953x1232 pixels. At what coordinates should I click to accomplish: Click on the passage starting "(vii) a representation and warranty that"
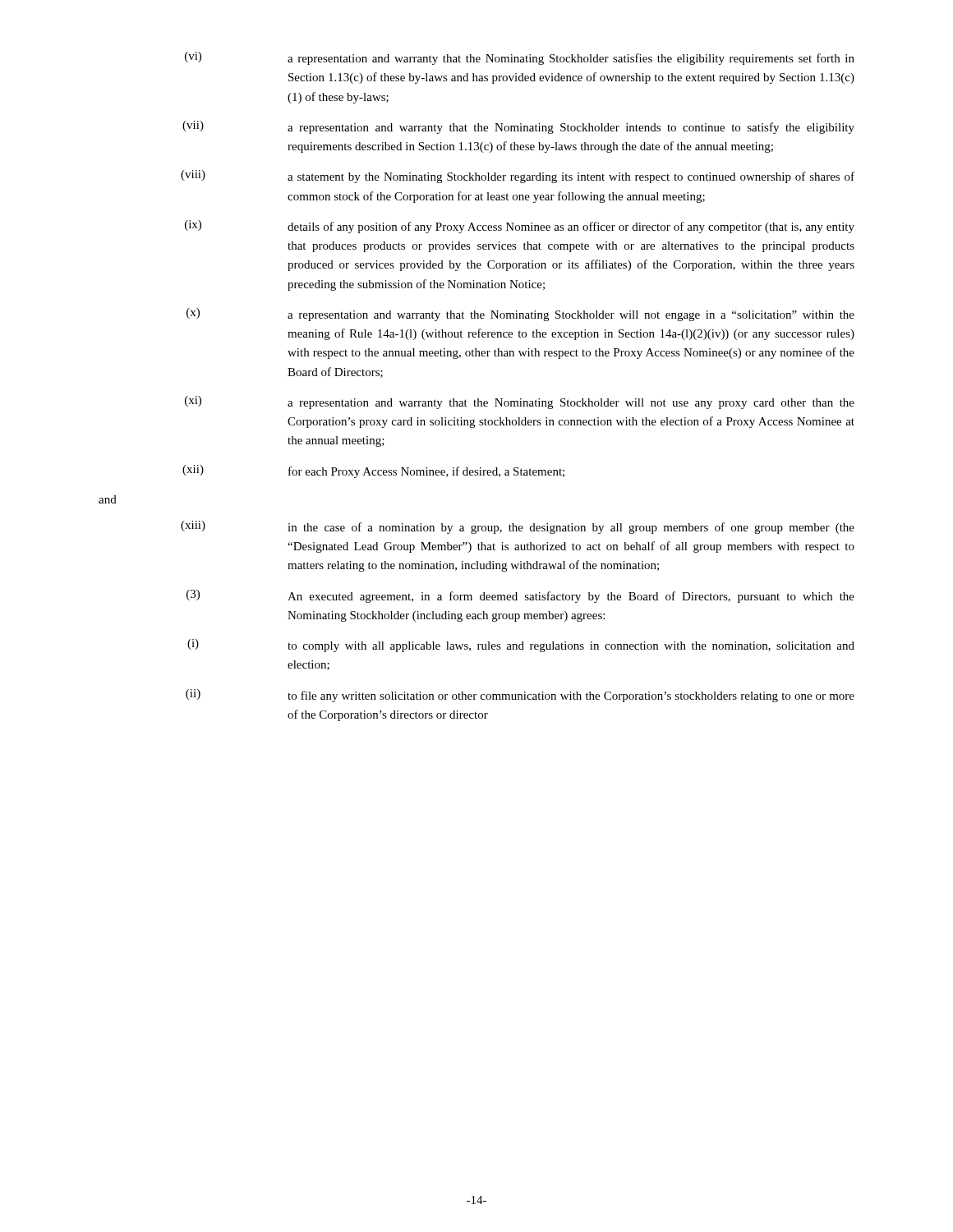pos(476,137)
